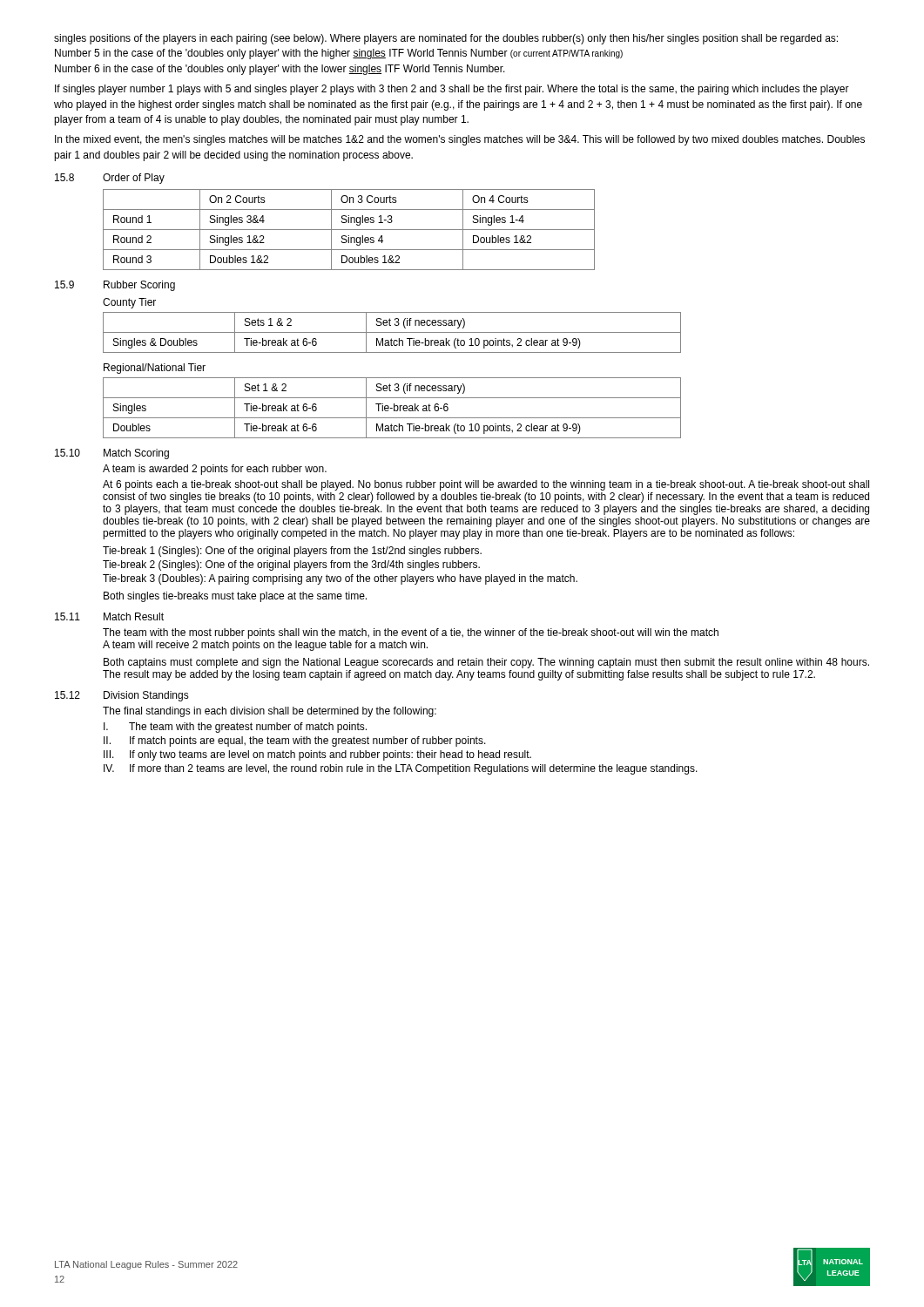Find the table that mentions "Singles & Doubles"
The image size is (924, 1307).
pos(486,333)
